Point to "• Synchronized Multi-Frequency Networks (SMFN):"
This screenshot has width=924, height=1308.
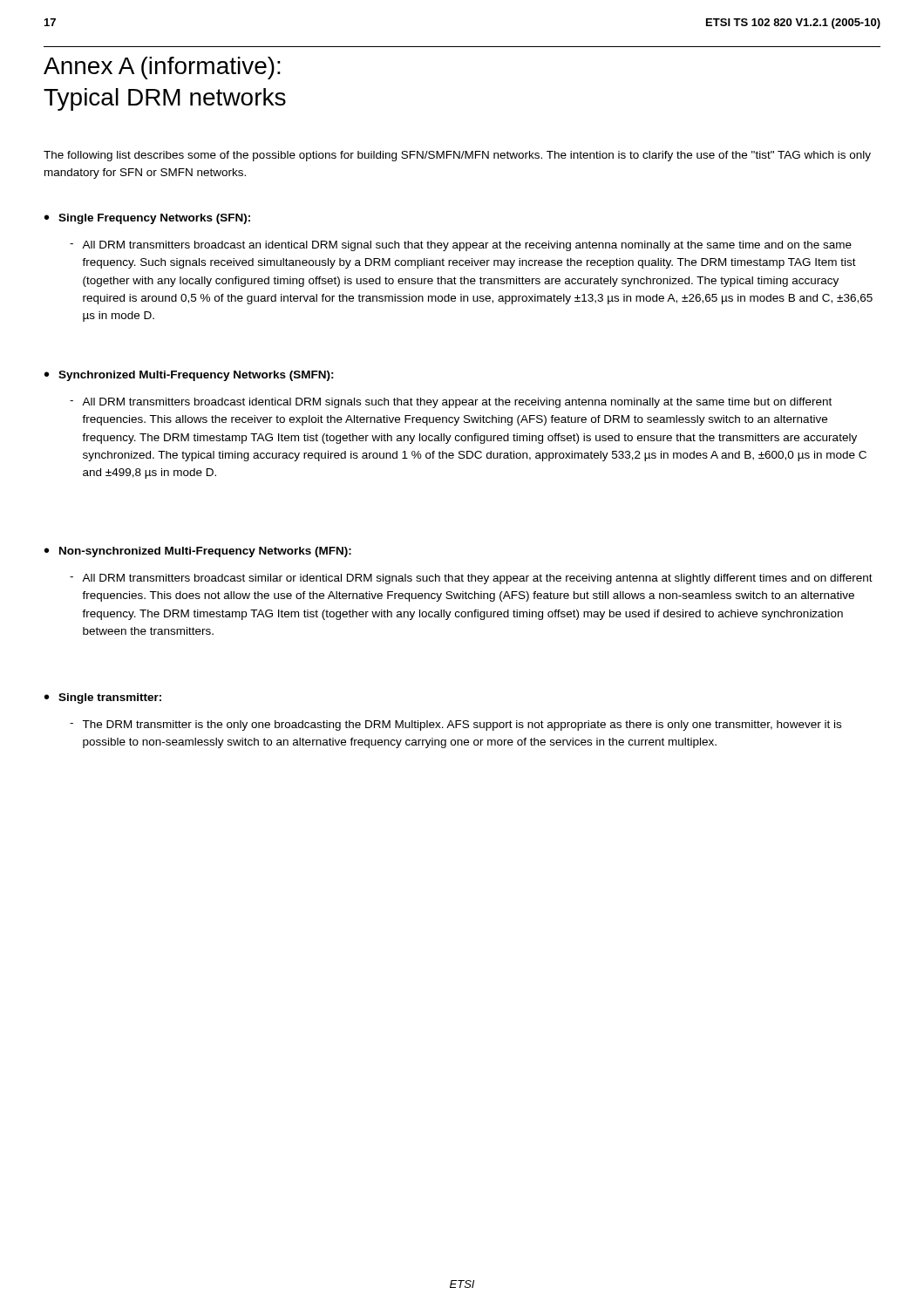(x=189, y=376)
